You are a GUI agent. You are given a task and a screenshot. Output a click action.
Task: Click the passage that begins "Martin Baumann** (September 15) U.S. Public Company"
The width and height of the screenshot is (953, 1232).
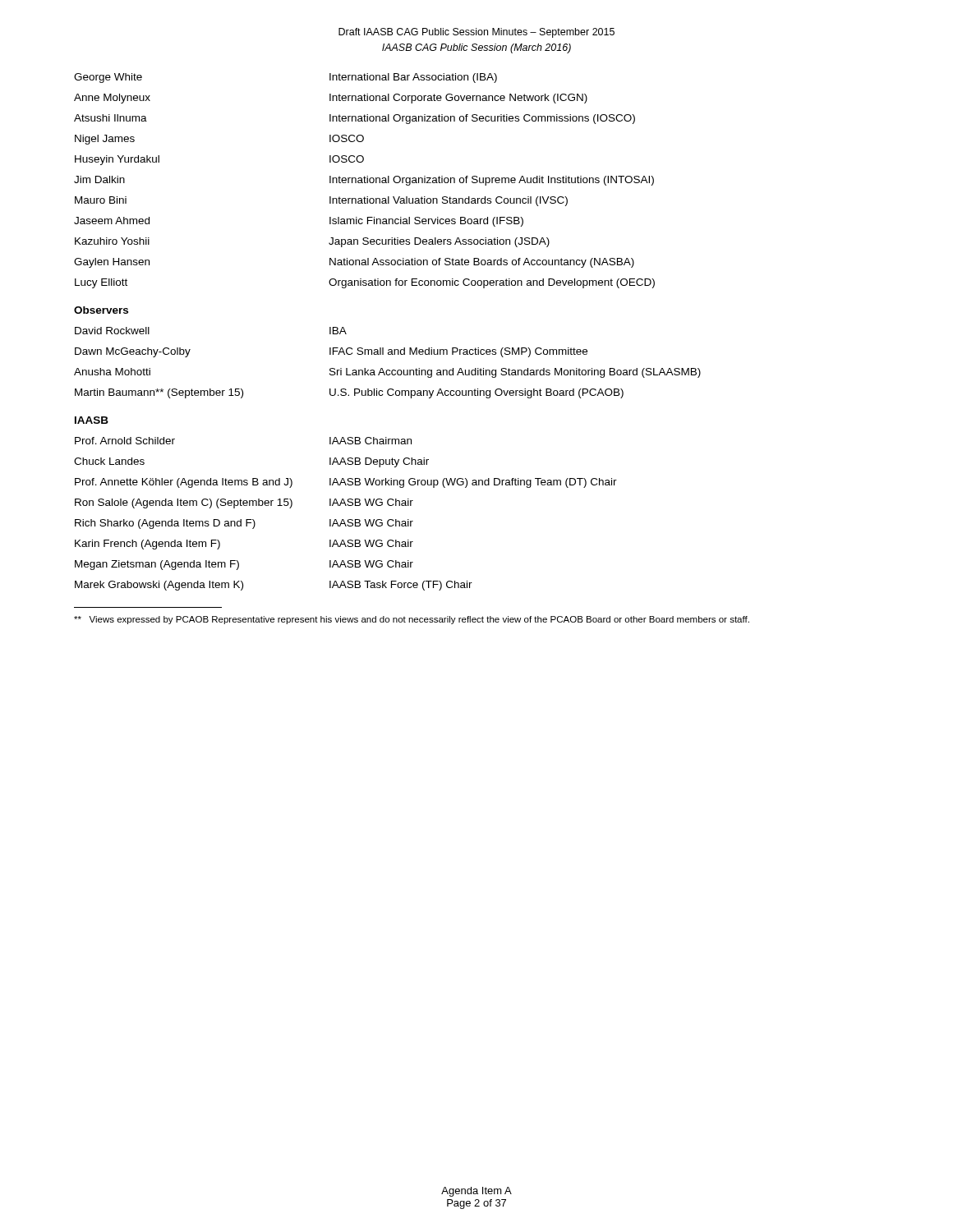click(x=476, y=392)
